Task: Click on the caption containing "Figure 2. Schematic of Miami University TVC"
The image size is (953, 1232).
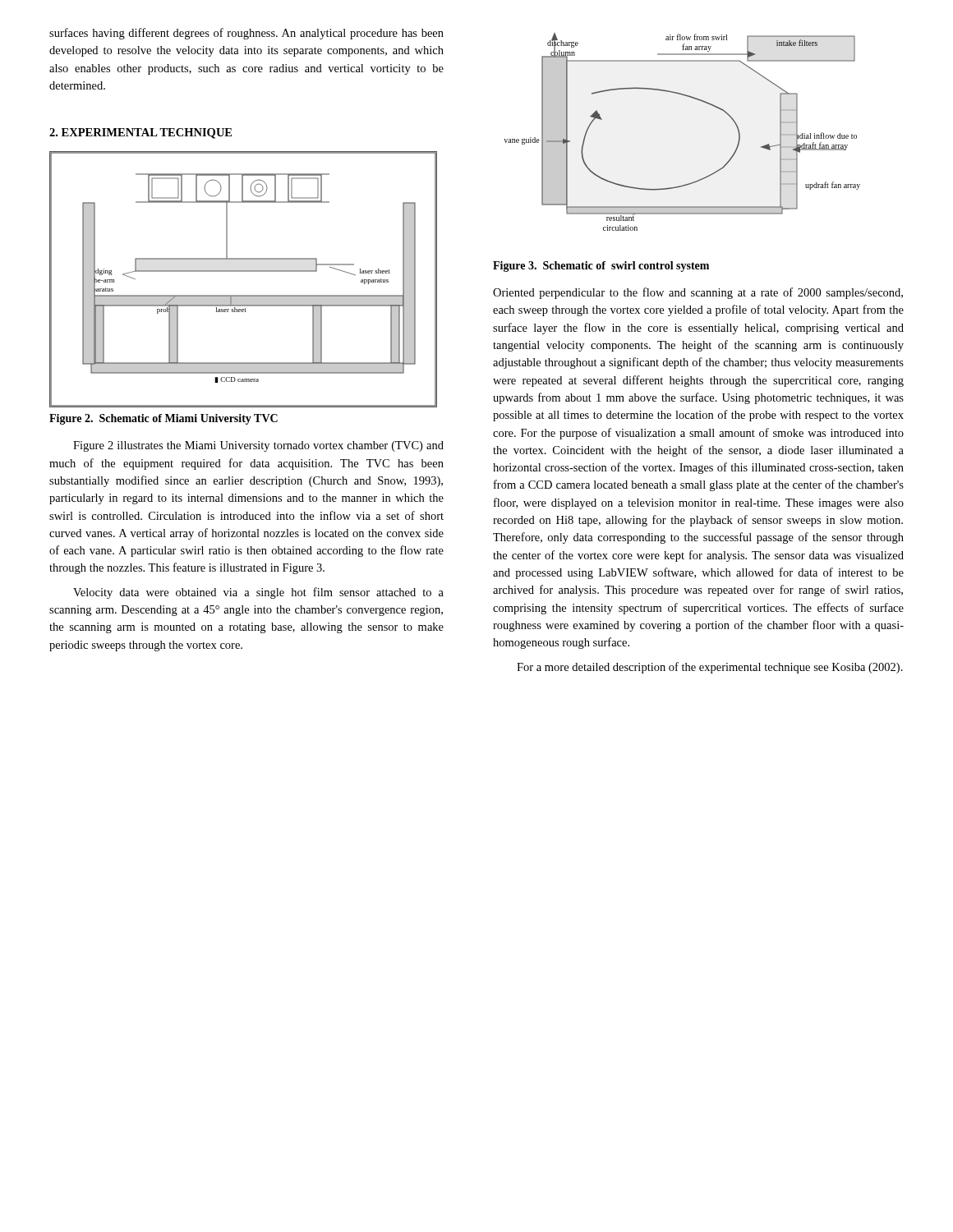Action: coord(164,419)
